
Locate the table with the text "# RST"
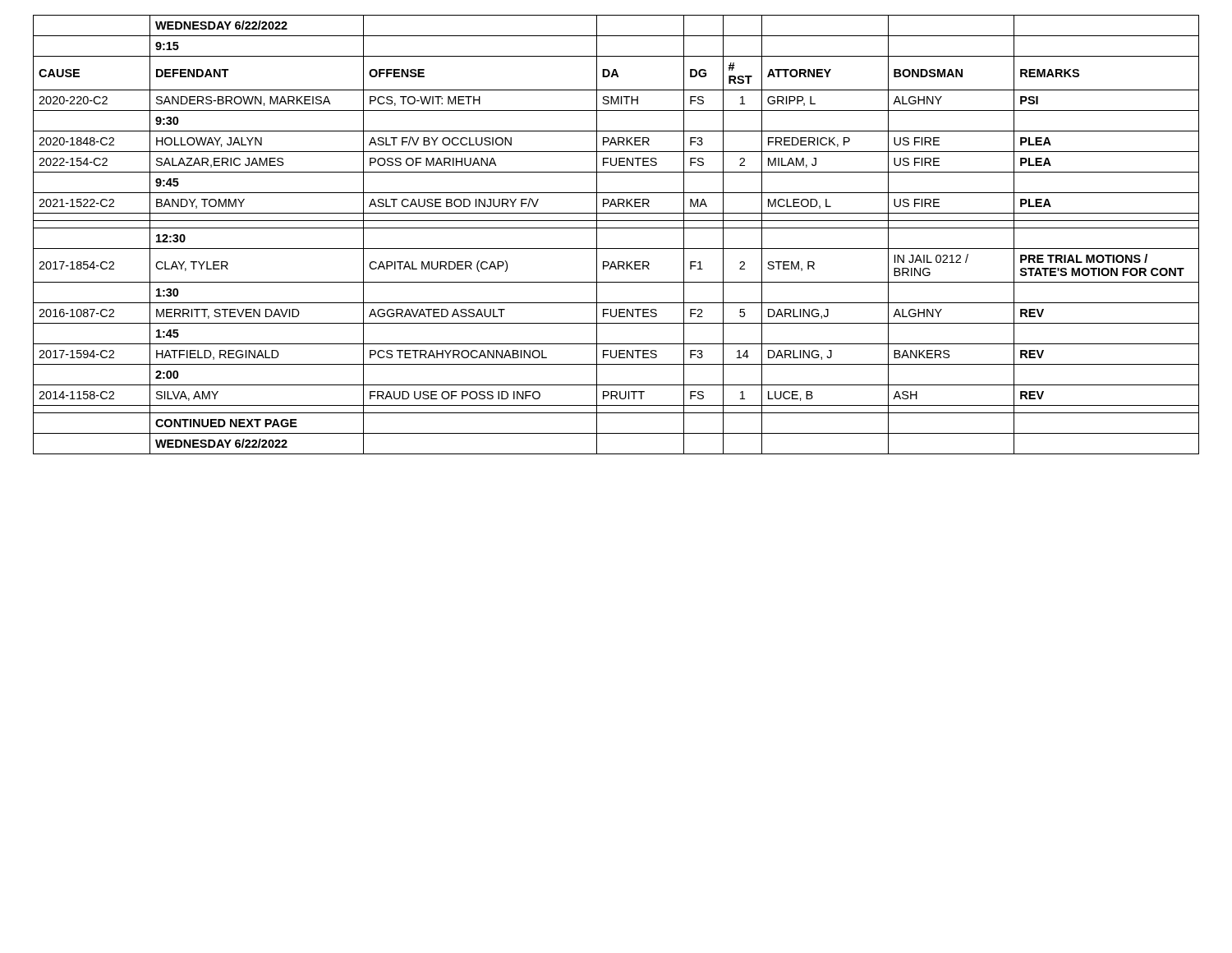click(x=616, y=235)
